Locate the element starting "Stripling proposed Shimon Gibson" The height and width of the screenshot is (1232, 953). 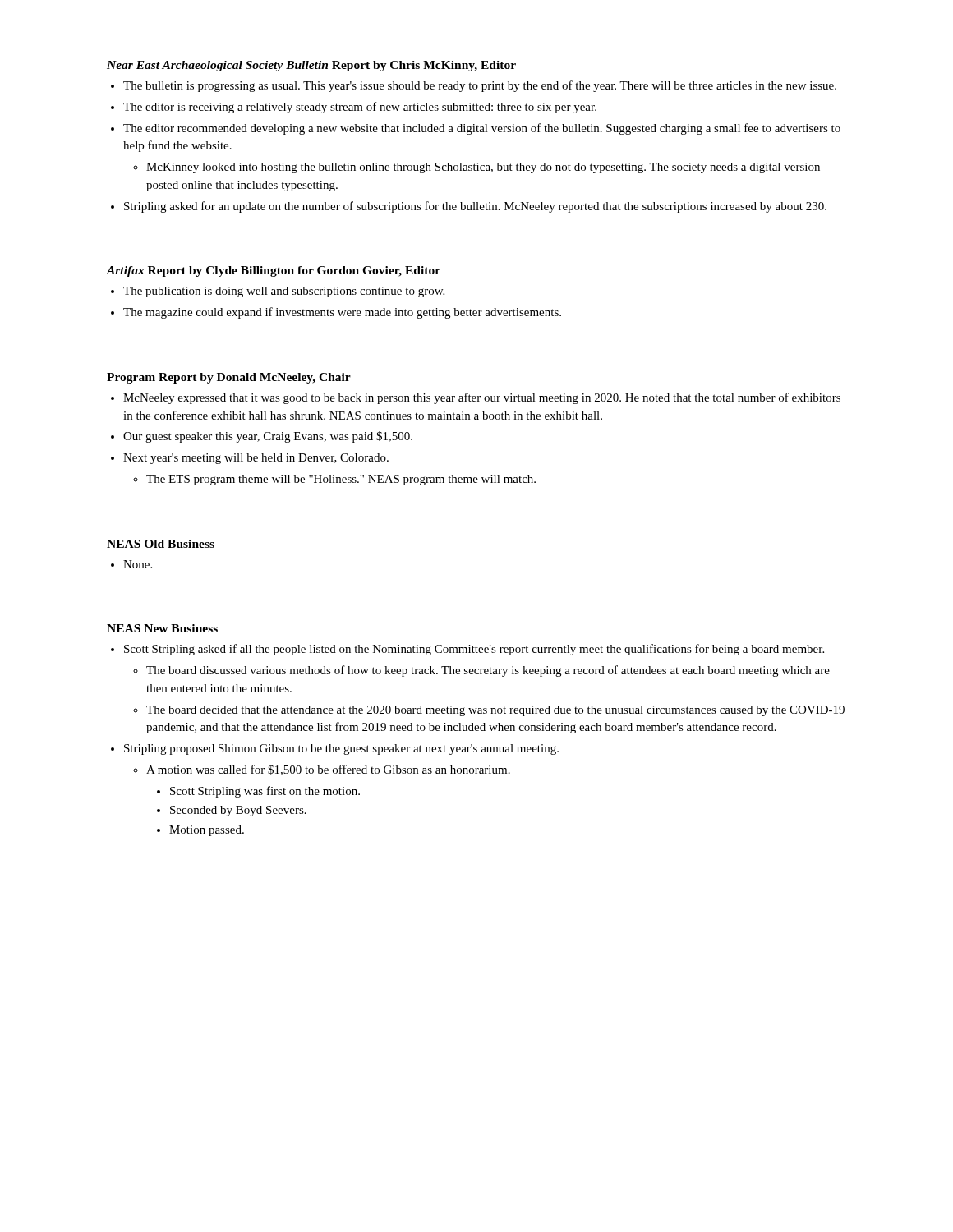(x=341, y=749)
